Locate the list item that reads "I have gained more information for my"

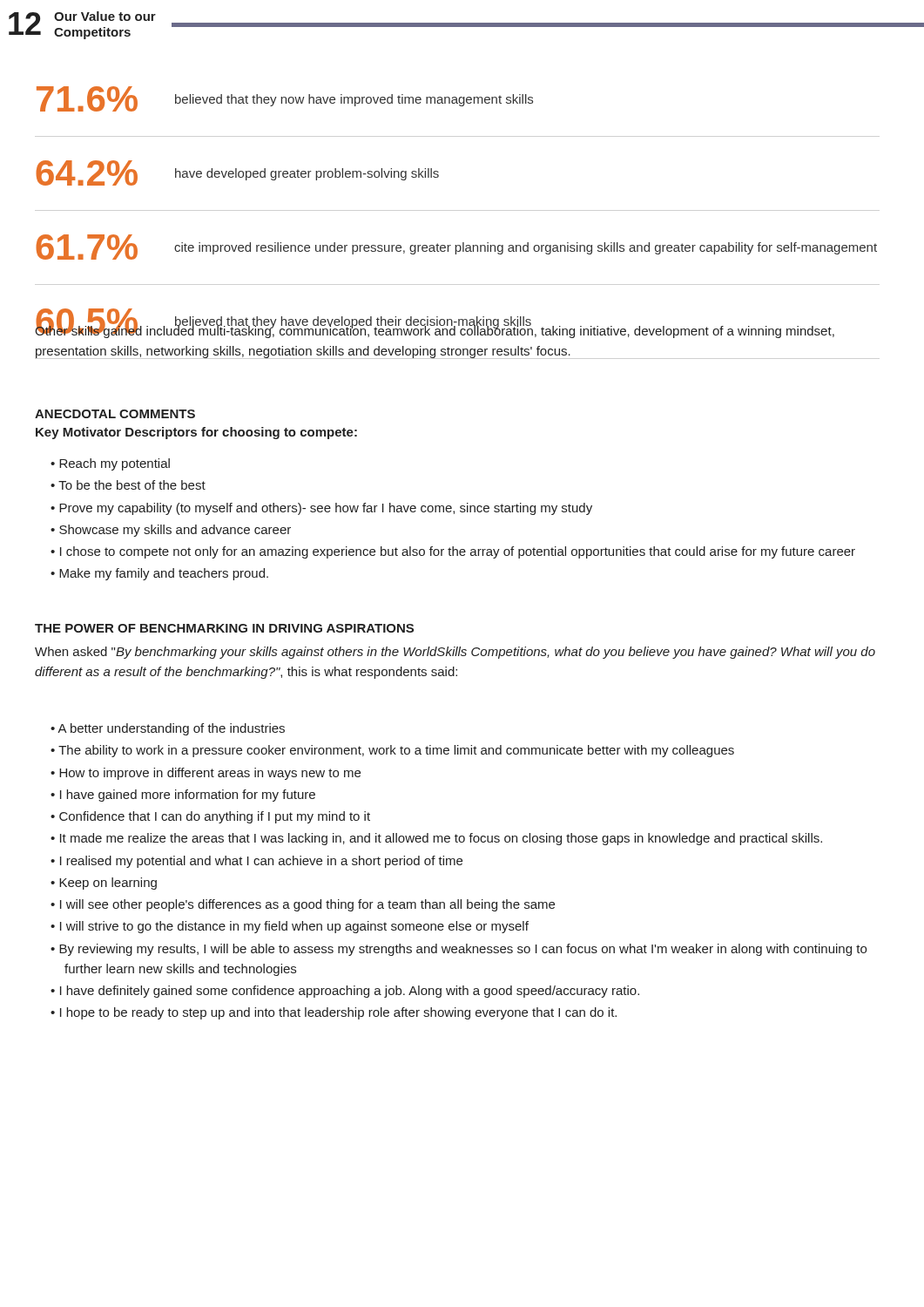point(187,794)
